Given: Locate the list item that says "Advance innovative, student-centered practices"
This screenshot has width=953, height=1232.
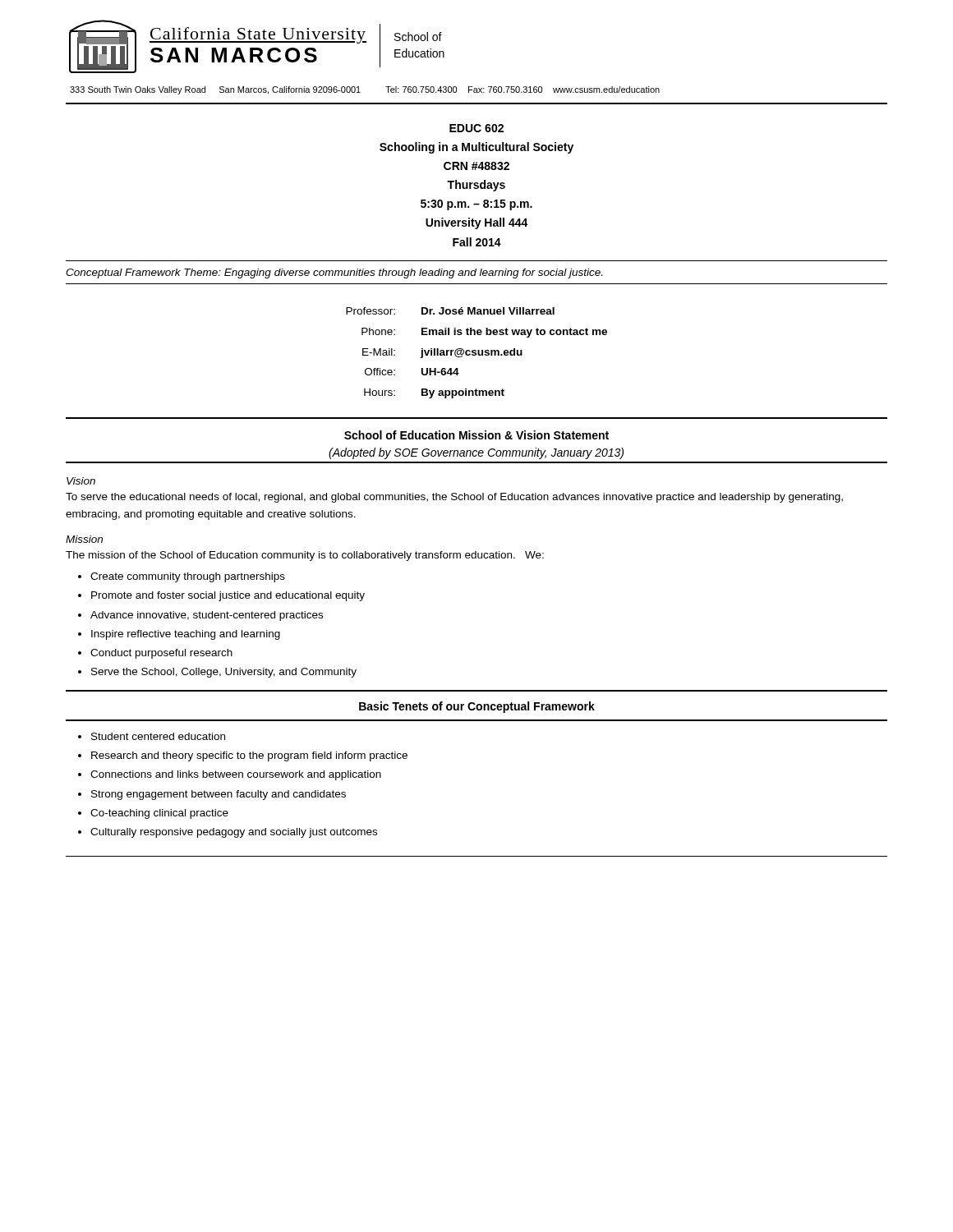Looking at the screenshot, I should pos(207,615).
